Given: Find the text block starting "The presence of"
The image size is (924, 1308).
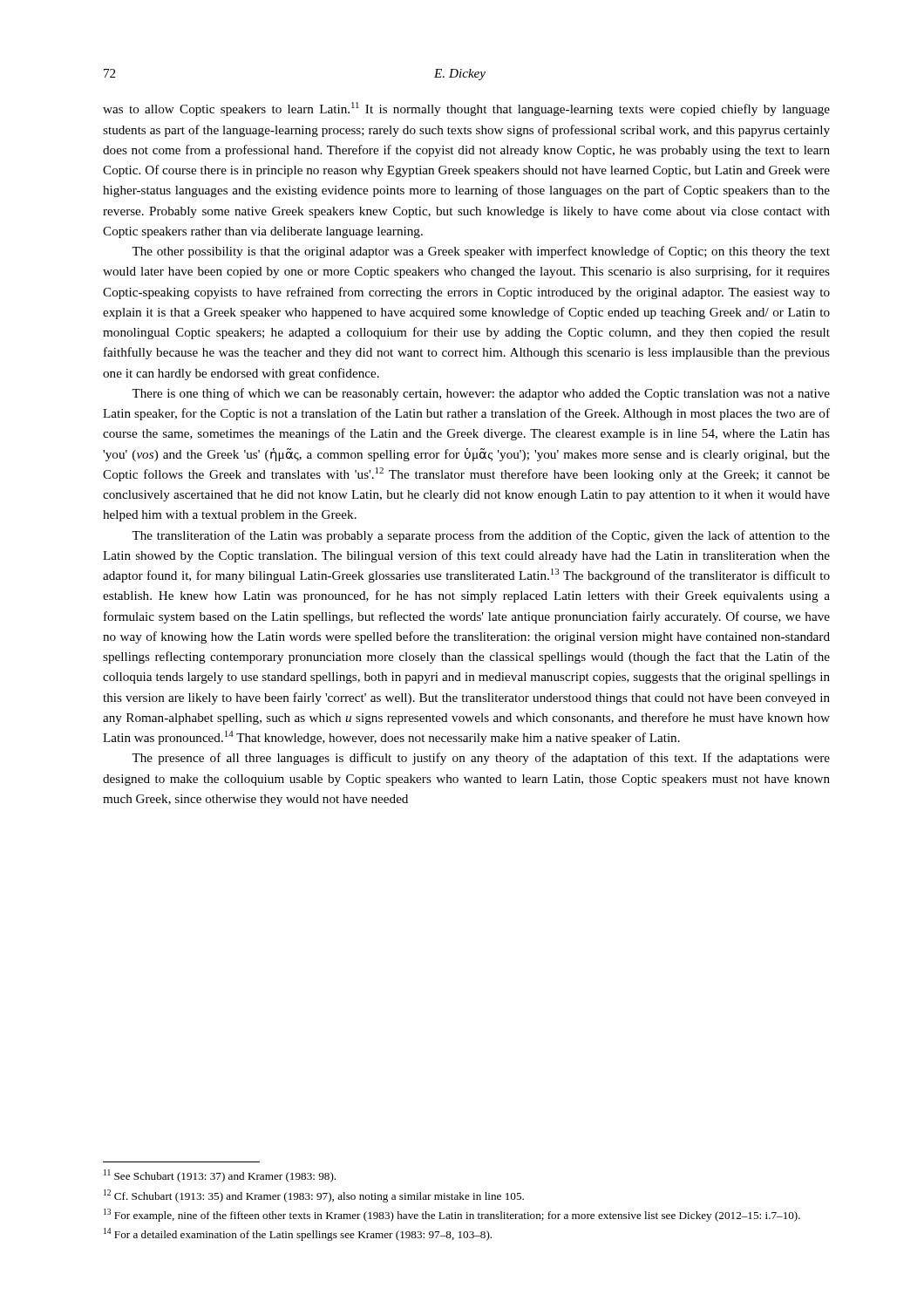Looking at the screenshot, I should pos(466,778).
